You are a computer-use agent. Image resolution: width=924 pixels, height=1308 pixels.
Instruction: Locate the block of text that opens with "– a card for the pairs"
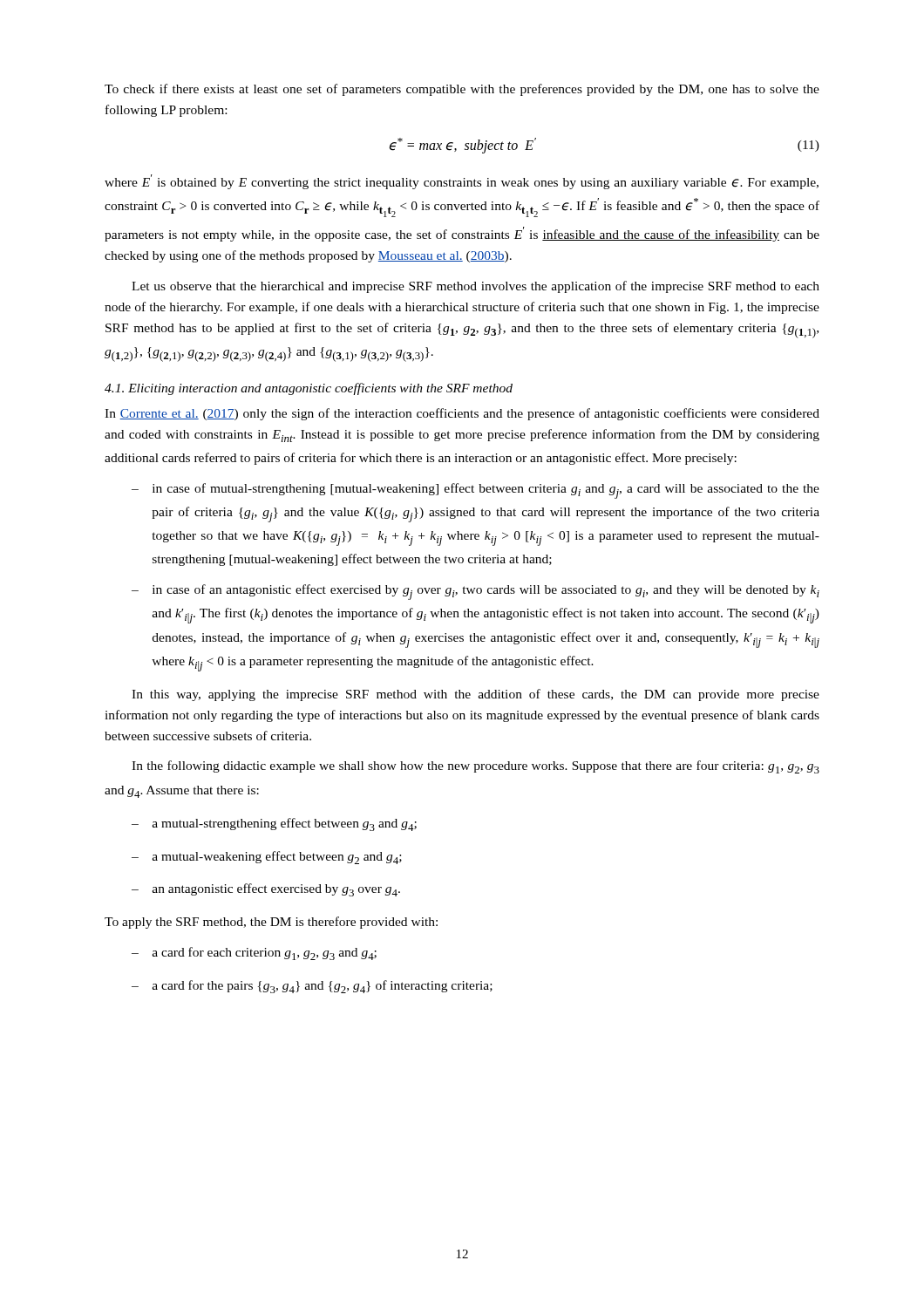click(476, 987)
